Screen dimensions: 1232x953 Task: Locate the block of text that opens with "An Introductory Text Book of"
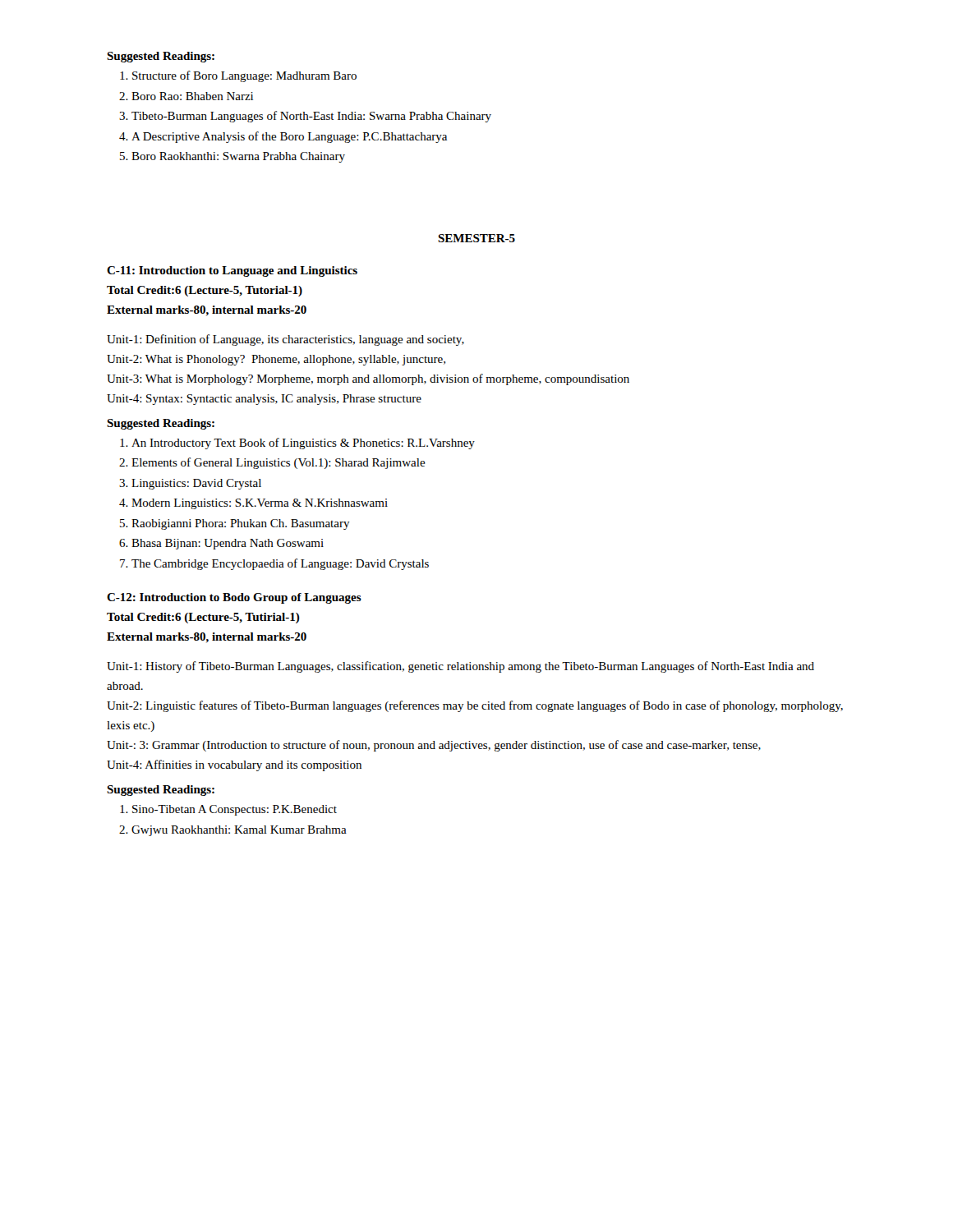point(297,444)
